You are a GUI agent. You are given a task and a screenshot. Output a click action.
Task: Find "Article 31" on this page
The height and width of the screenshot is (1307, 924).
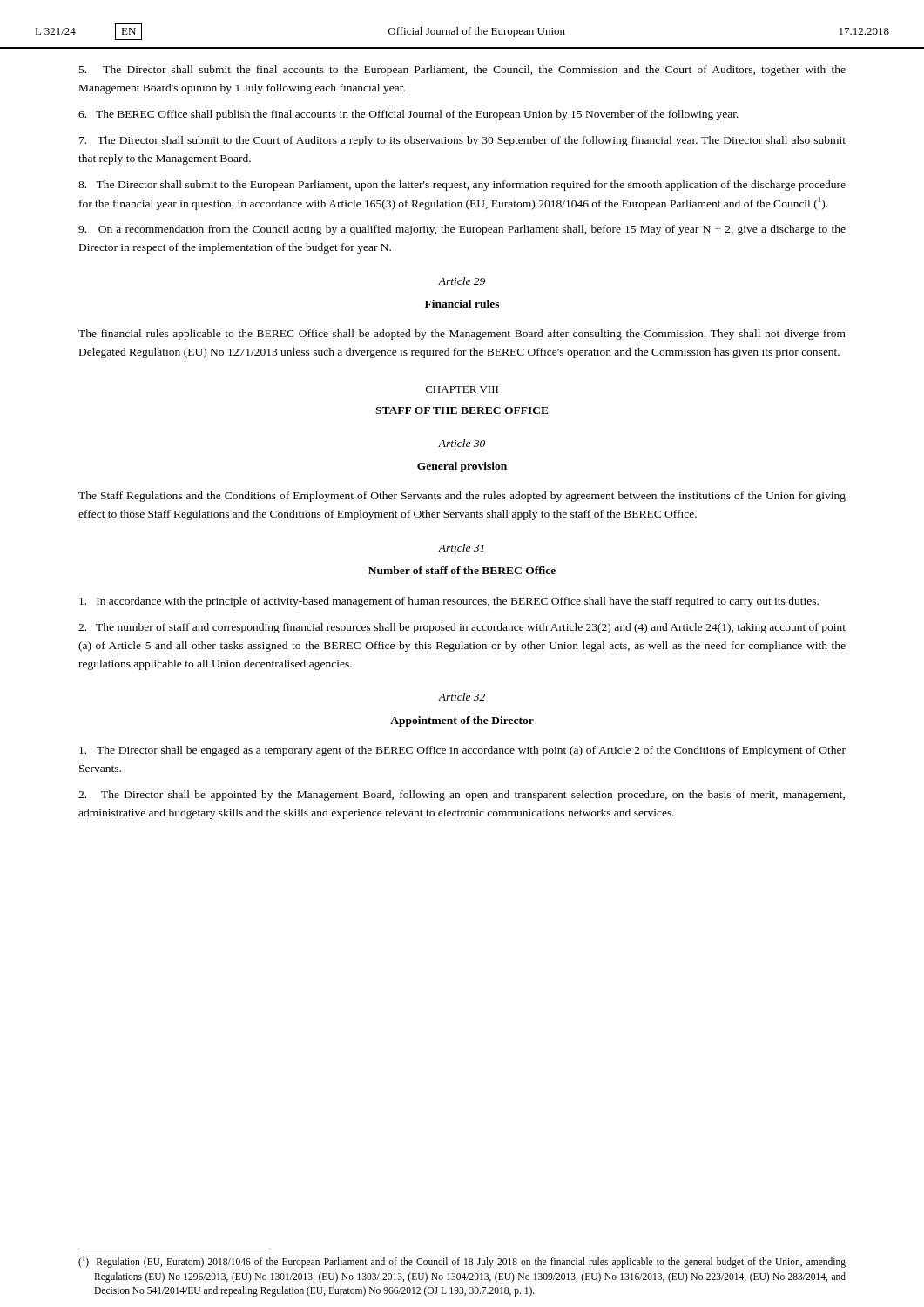(x=462, y=548)
